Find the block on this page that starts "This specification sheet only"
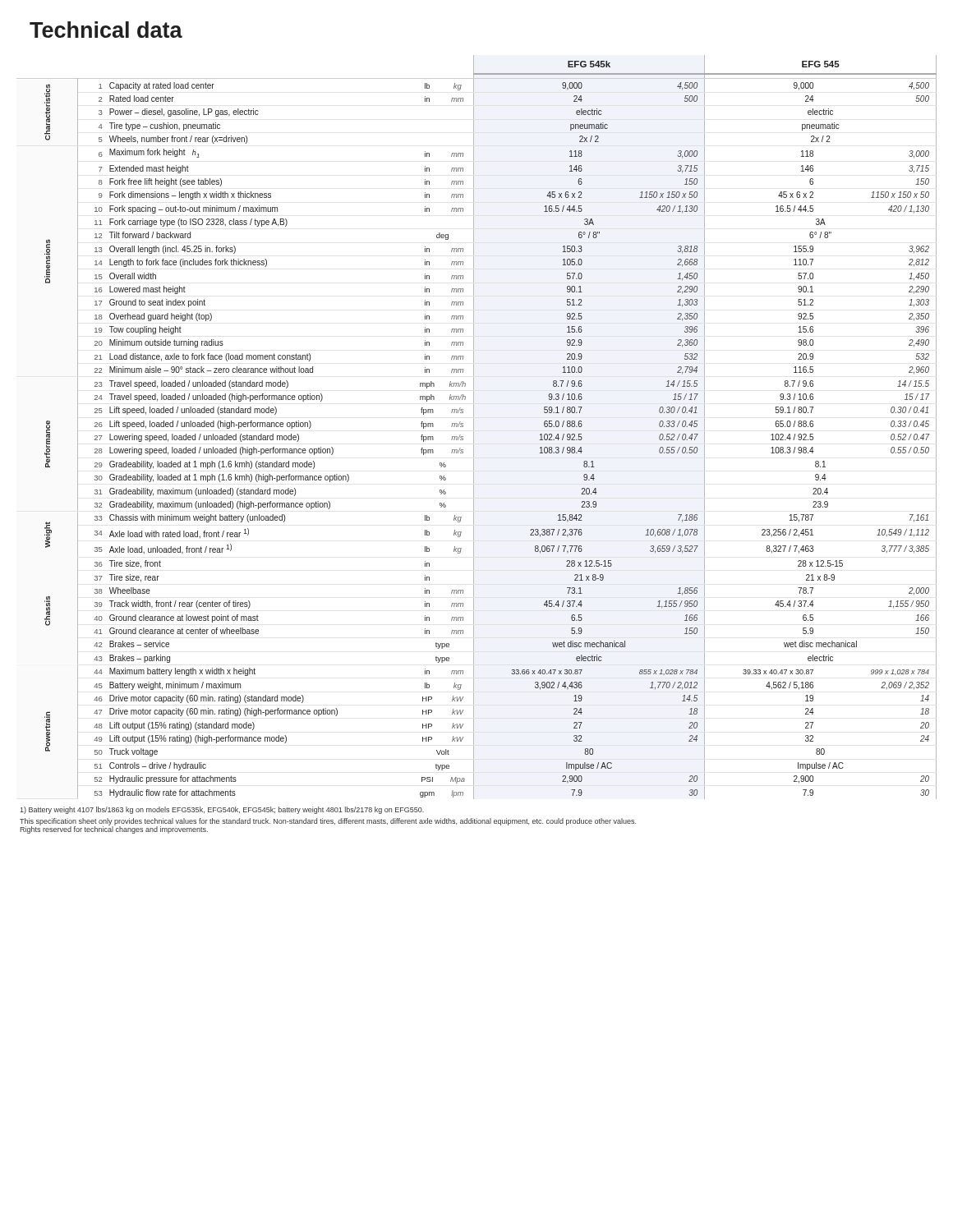953x1232 pixels. (x=328, y=826)
